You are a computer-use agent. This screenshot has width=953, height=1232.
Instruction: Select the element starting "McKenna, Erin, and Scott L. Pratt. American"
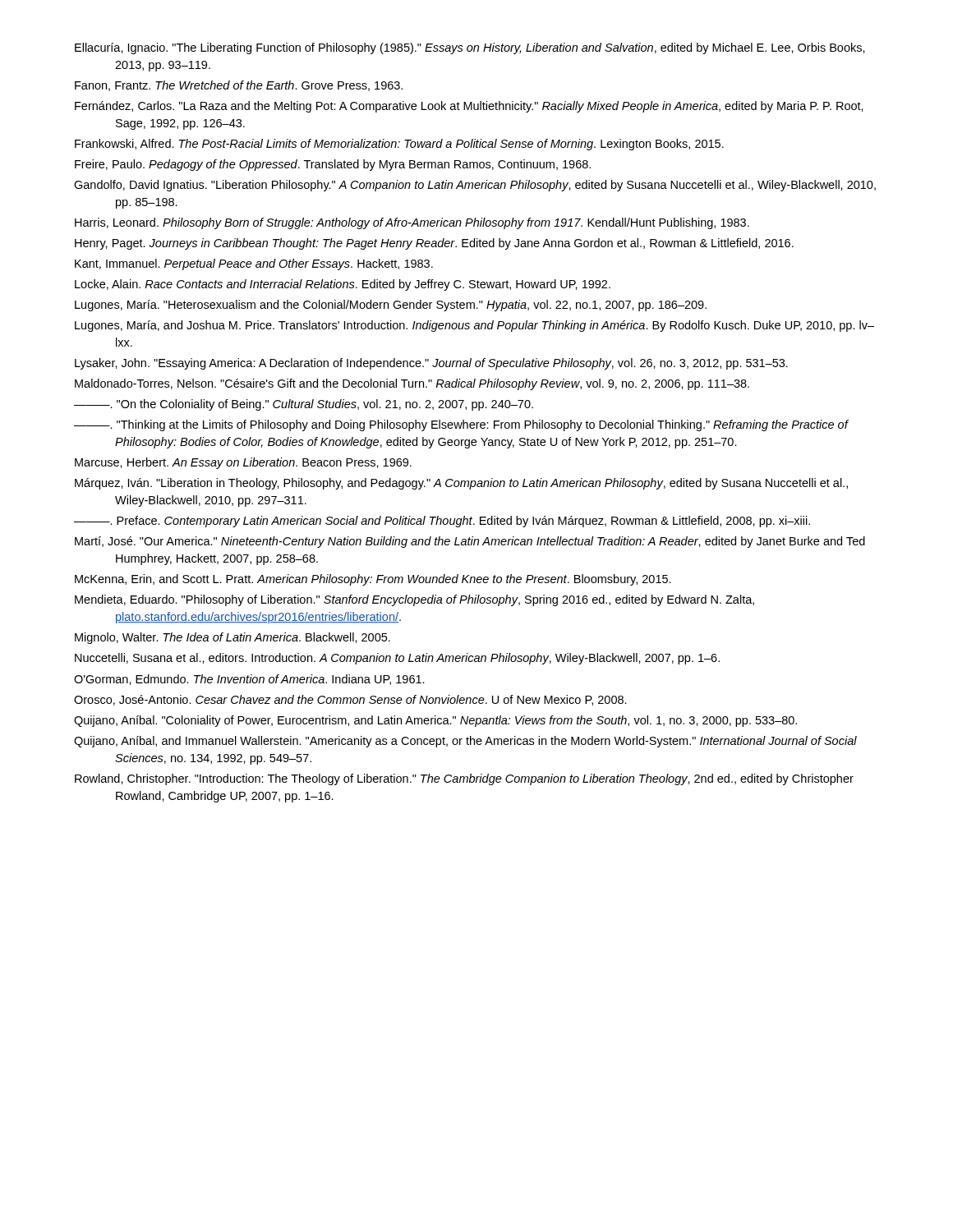click(x=373, y=579)
